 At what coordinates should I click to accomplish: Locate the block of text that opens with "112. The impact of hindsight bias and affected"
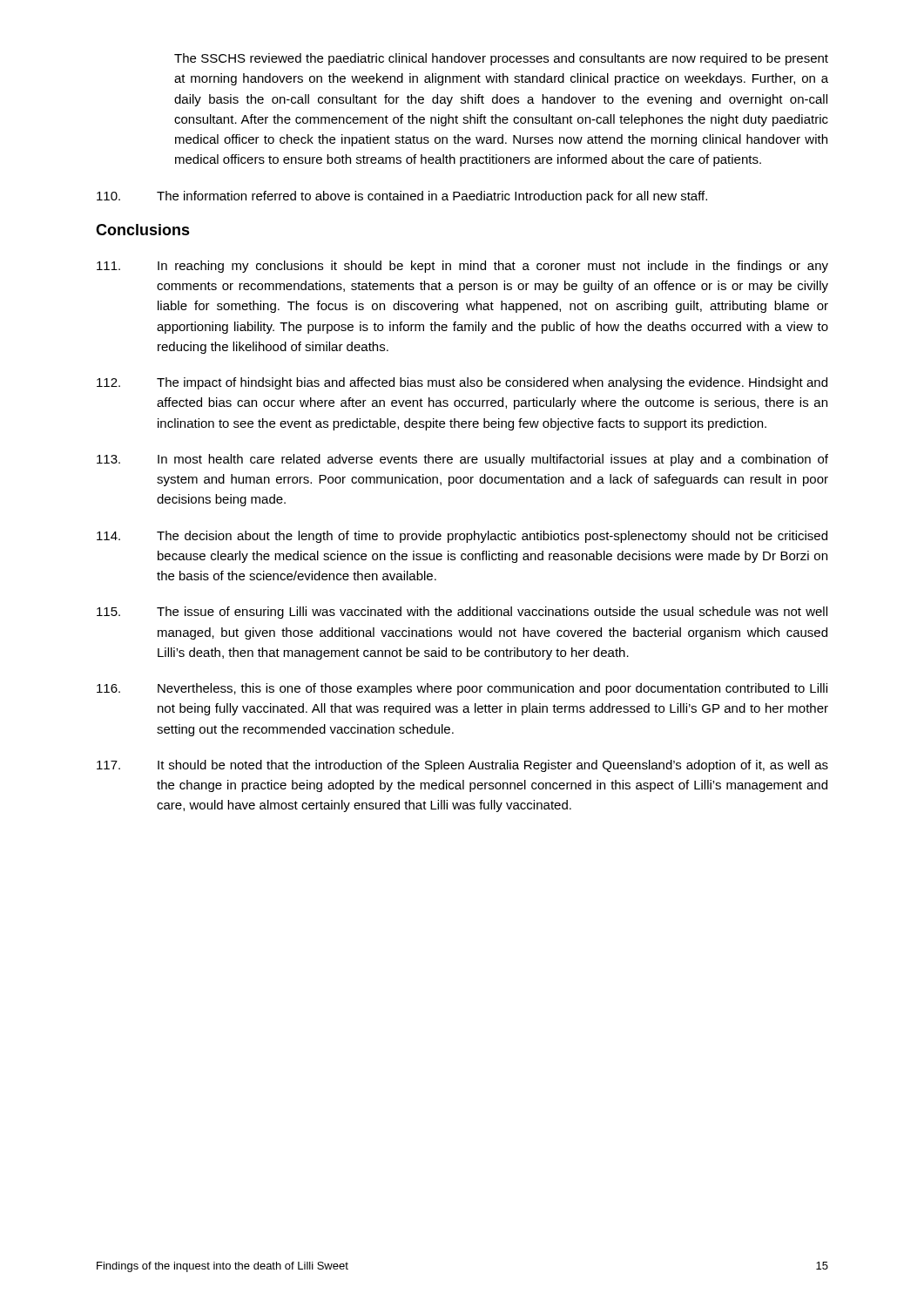click(462, 402)
